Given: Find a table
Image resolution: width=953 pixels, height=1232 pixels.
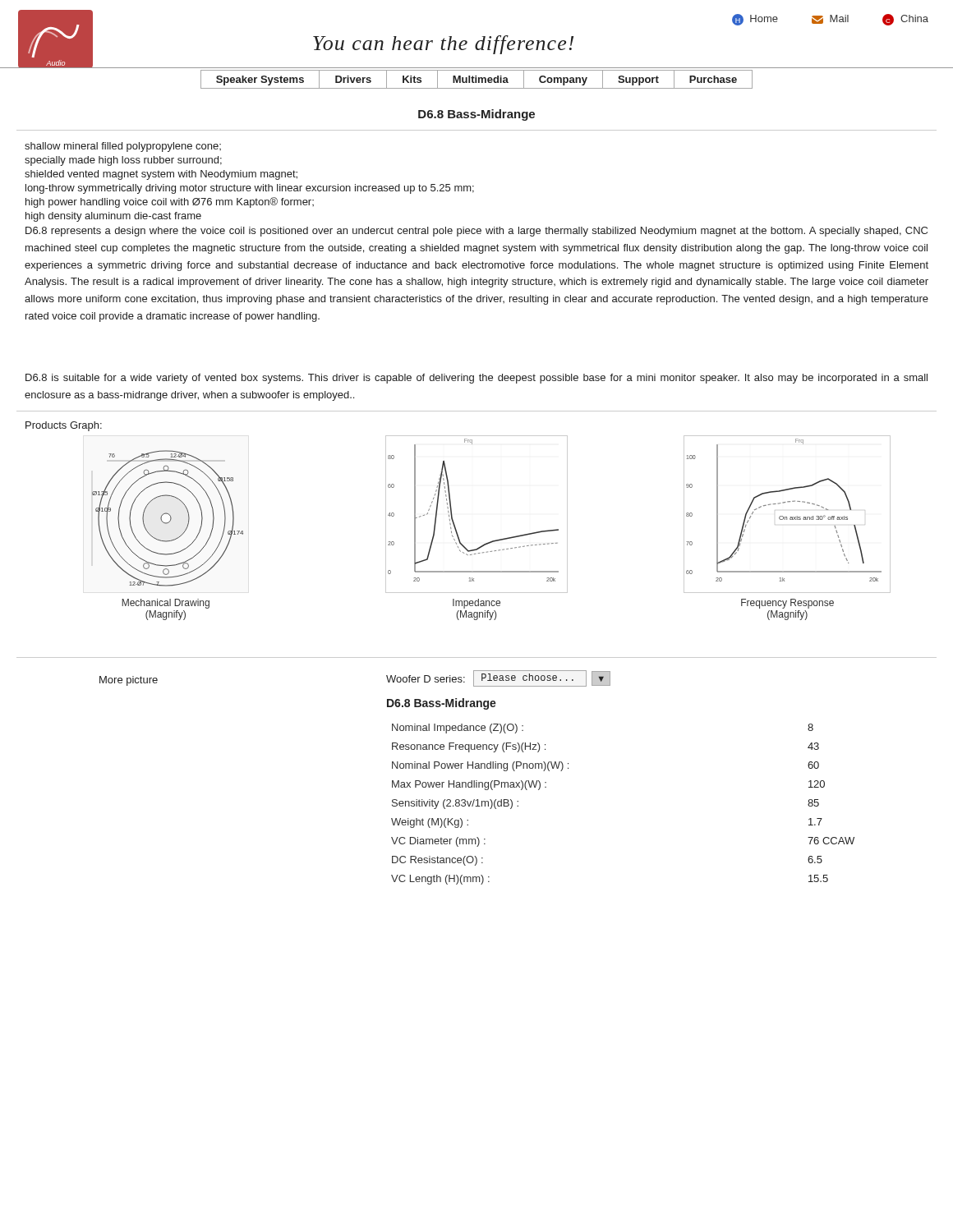Looking at the screenshot, I should click(x=657, y=803).
